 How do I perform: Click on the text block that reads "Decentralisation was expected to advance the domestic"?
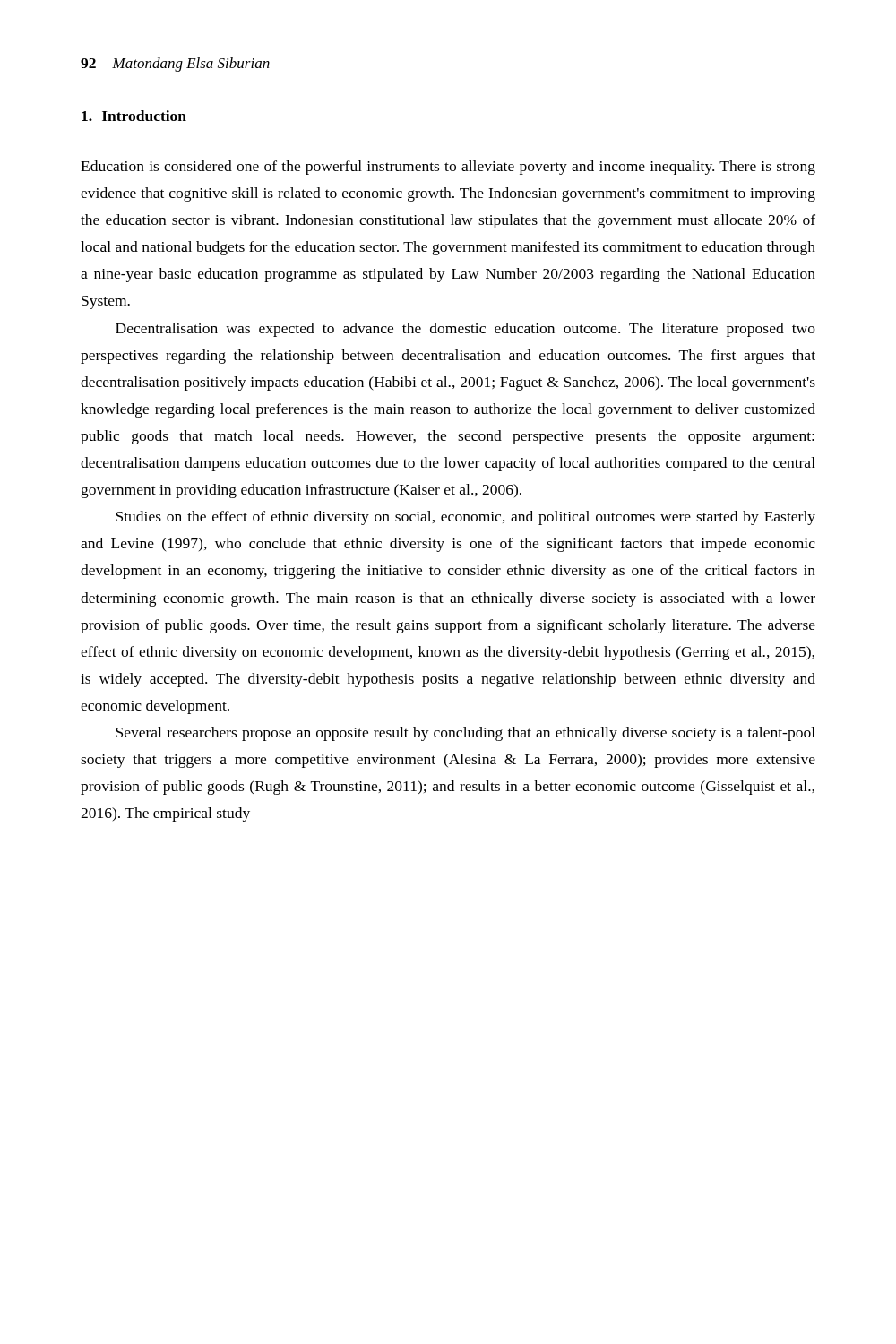pos(448,408)
